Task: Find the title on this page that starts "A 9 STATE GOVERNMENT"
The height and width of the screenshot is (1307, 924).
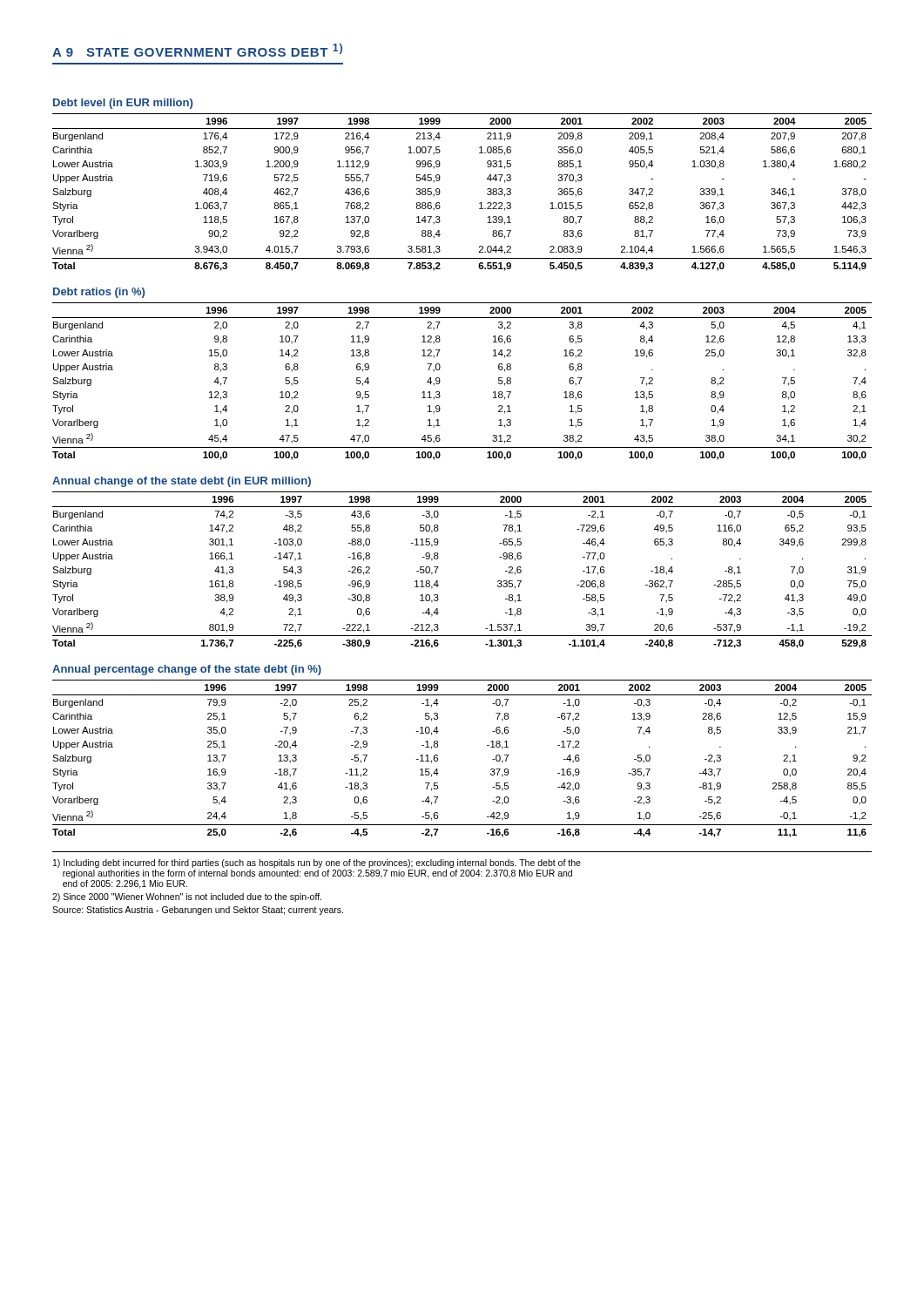Action: coord(198,53)
